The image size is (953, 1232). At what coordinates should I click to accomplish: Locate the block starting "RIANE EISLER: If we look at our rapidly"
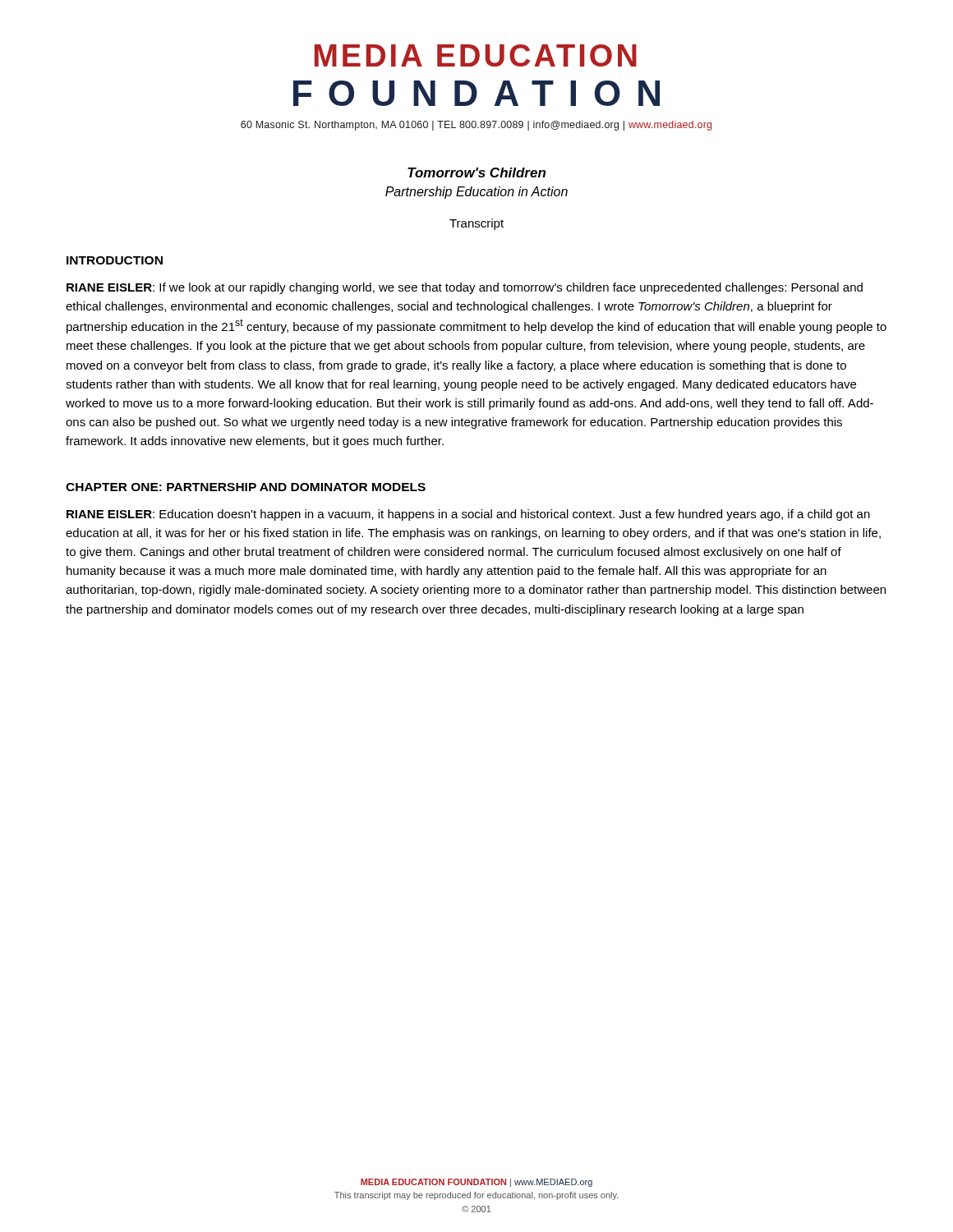(x=476, y=364)
